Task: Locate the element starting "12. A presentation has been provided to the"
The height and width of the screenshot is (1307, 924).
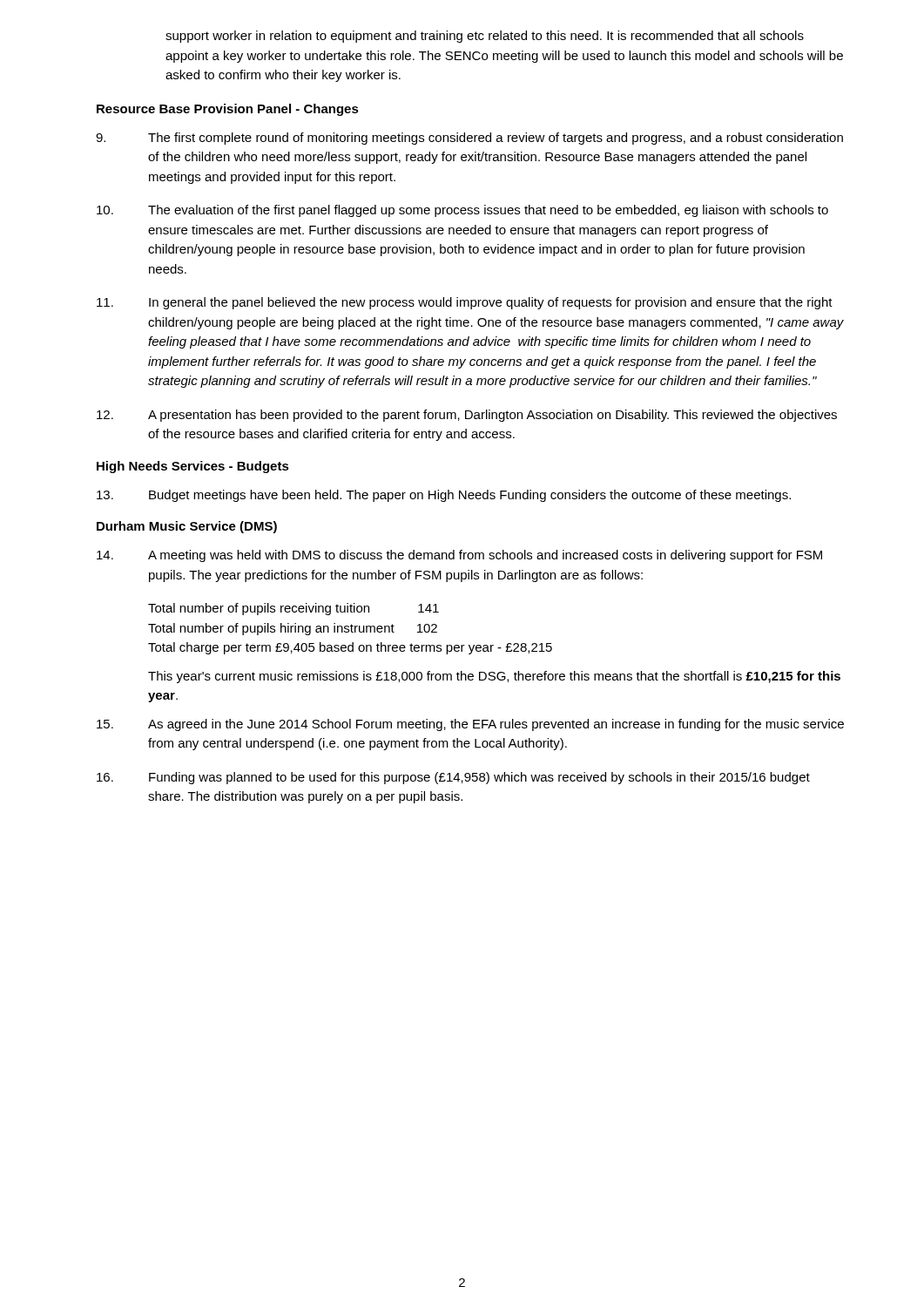Action: (471, 424)
